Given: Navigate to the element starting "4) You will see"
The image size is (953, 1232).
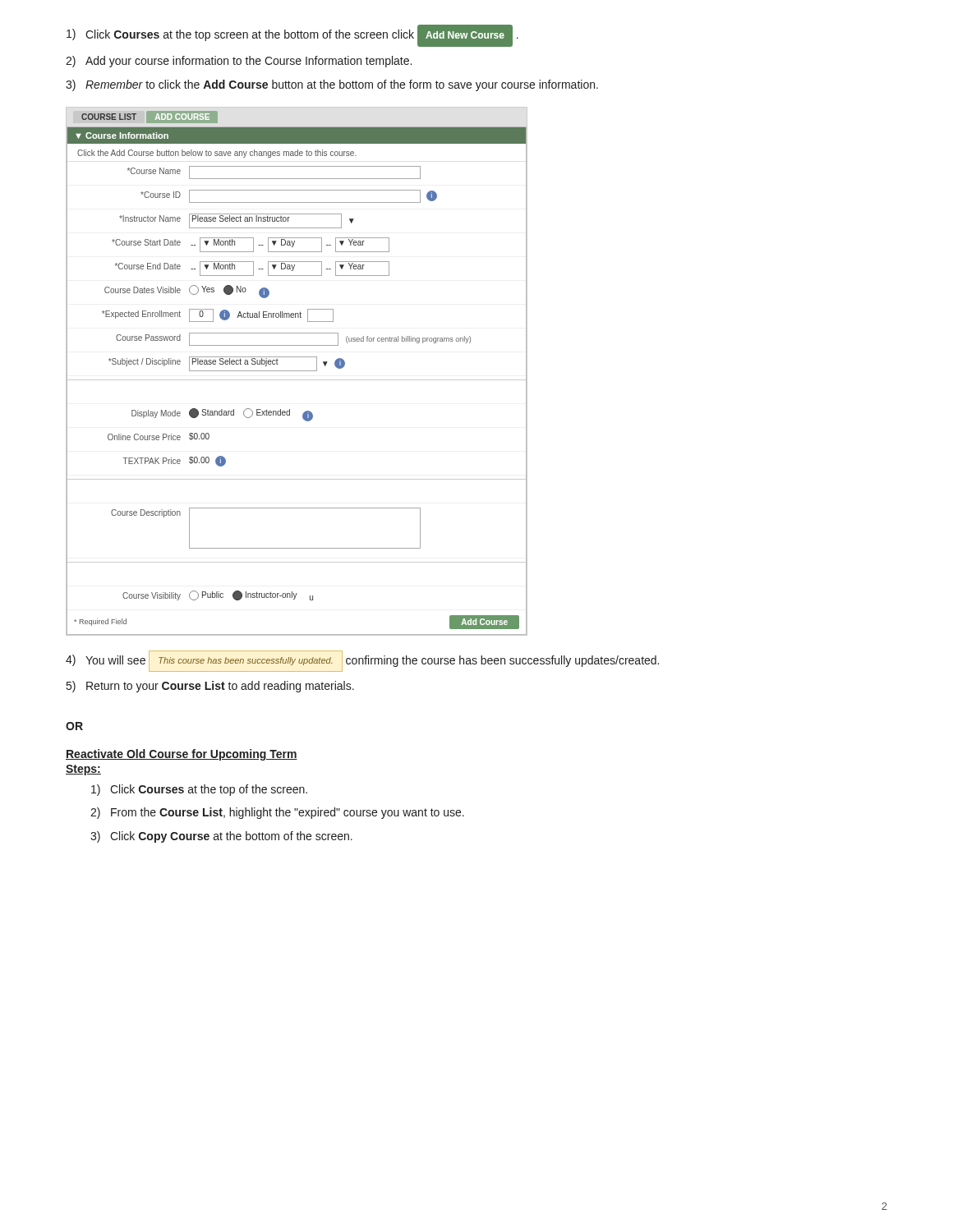Looking at the screenshot, I should point(363,661).
